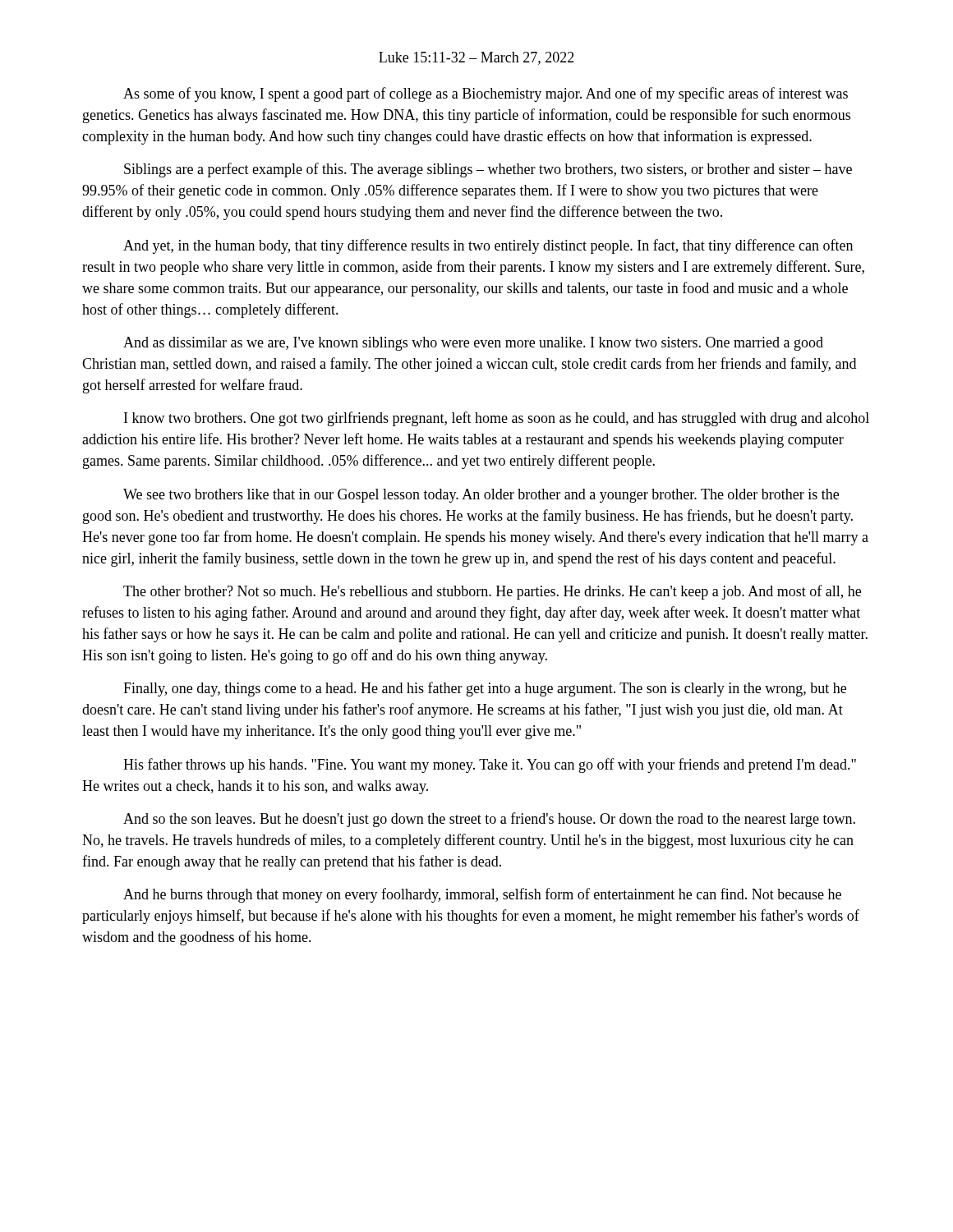Select the element starting "And so the son"
The height and width of the screenshot is (1232, 953).
(469, 840)
